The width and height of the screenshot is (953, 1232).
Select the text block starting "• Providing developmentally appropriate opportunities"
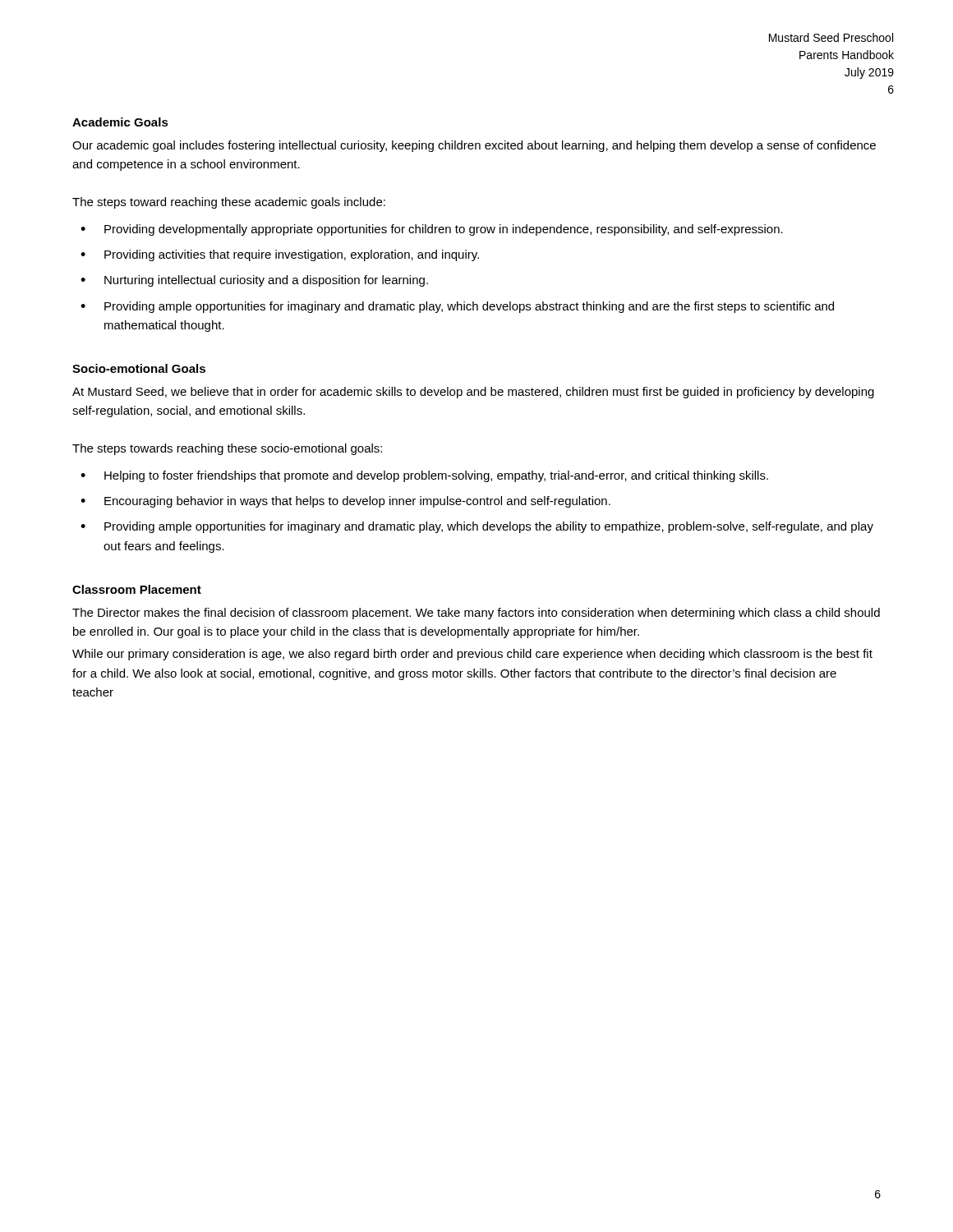[x=476, y=229]
